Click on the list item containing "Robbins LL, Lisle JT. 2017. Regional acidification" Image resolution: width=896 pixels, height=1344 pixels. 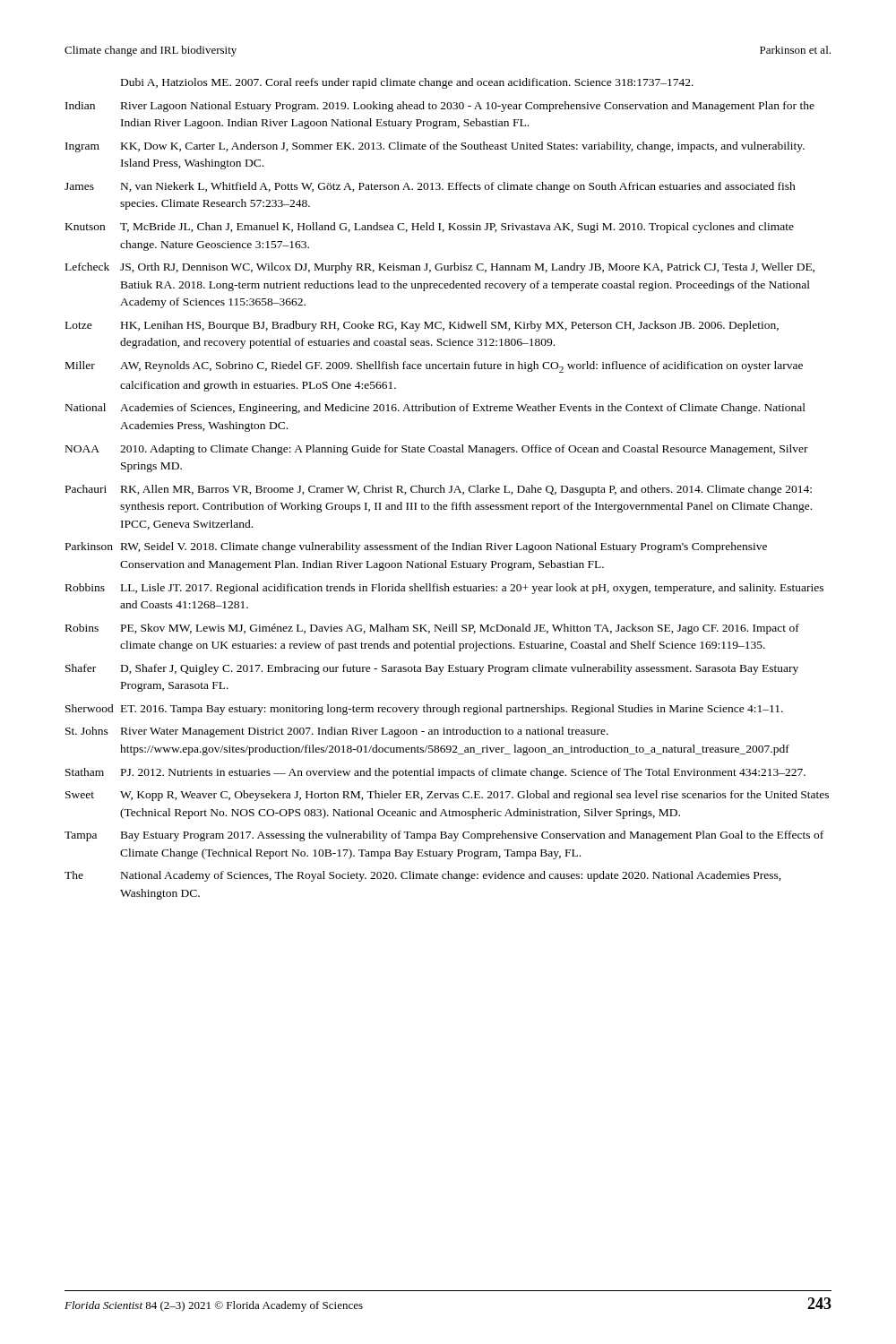click(448, 596)
